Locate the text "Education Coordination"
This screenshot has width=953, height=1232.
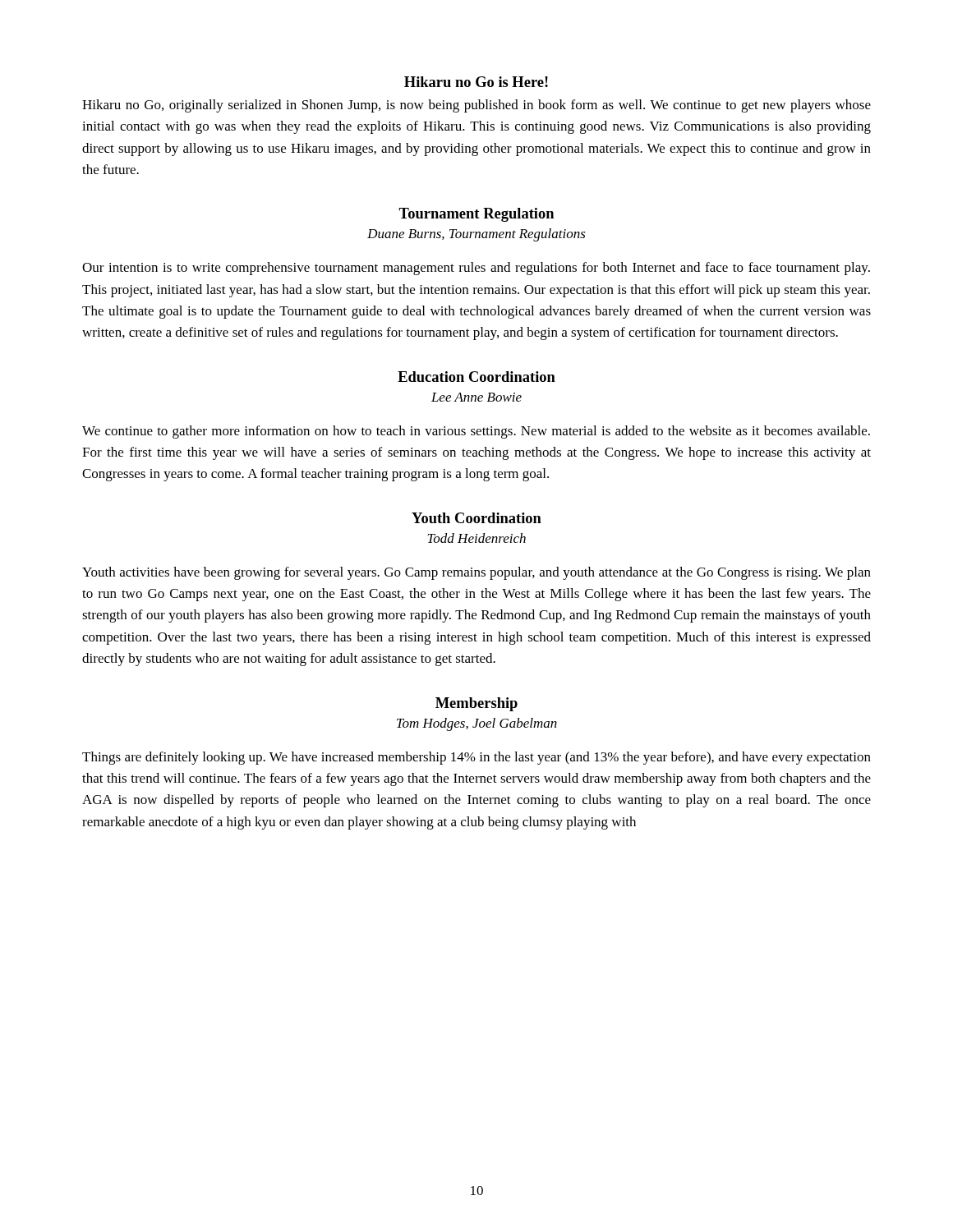[476, 377]
